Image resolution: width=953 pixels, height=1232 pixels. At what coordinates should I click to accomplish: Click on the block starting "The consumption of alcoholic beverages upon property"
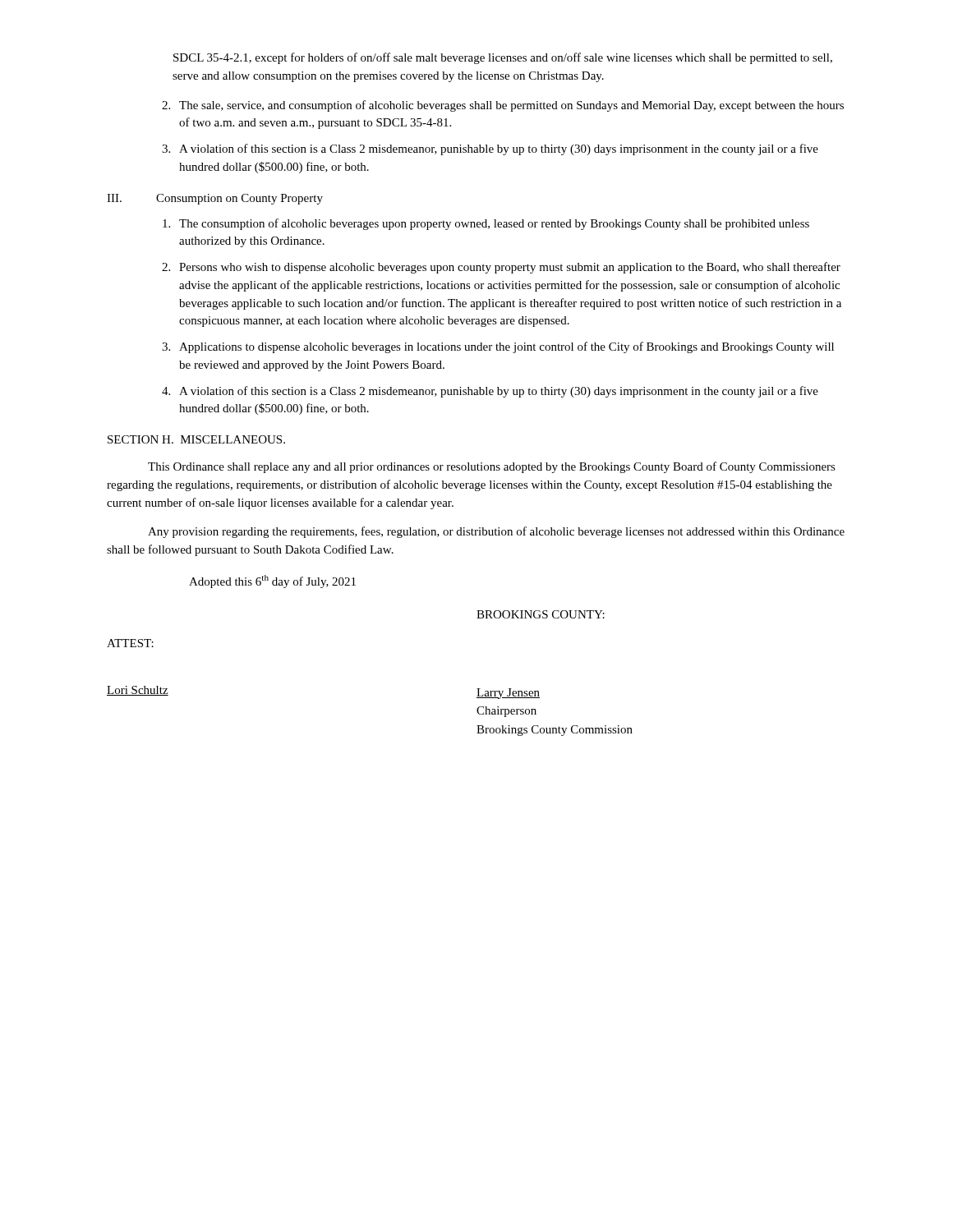point(494,232)
